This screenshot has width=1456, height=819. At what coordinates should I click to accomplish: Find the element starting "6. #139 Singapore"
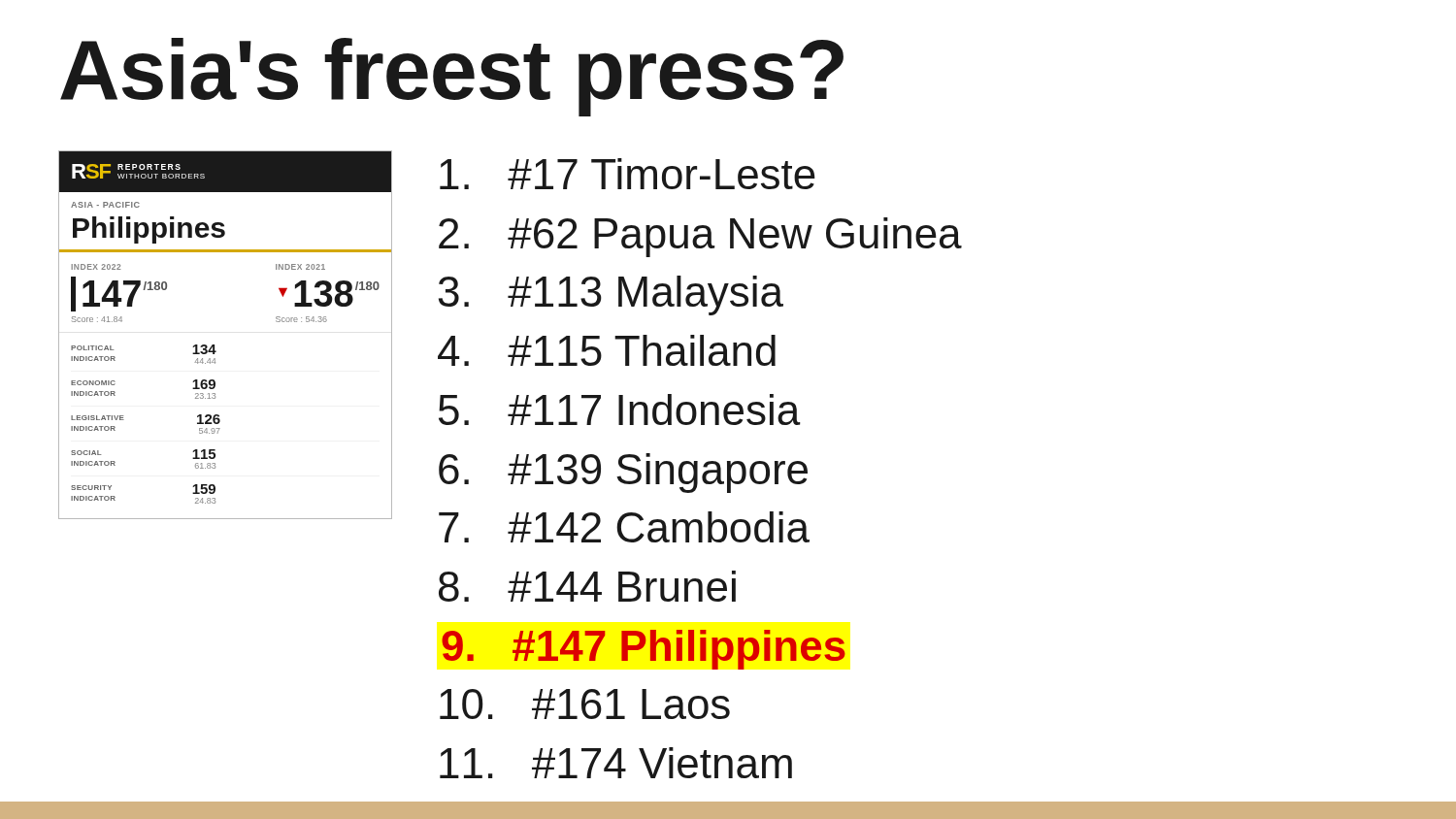[623, 469]
